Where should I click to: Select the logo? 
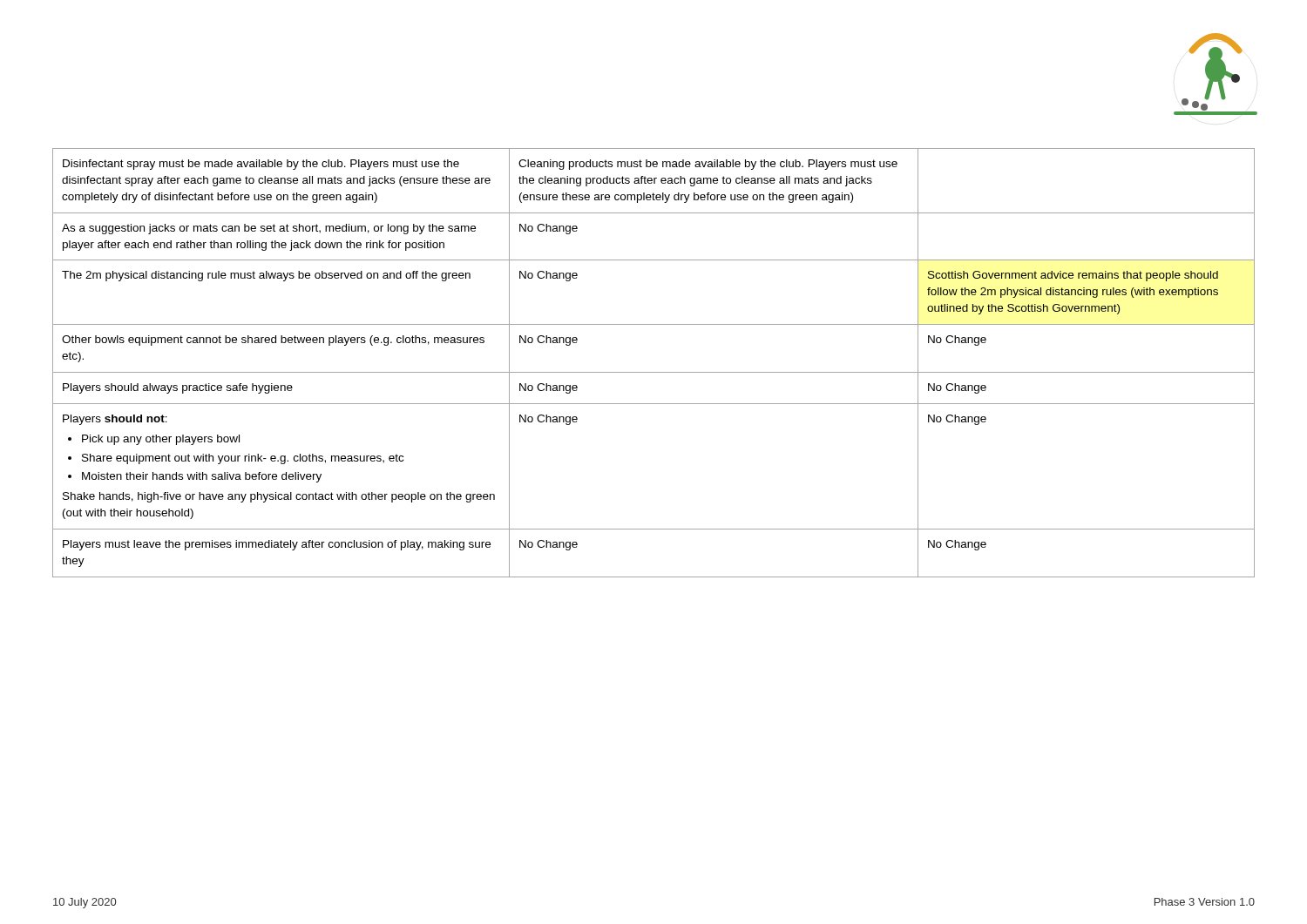(1216, 74)
